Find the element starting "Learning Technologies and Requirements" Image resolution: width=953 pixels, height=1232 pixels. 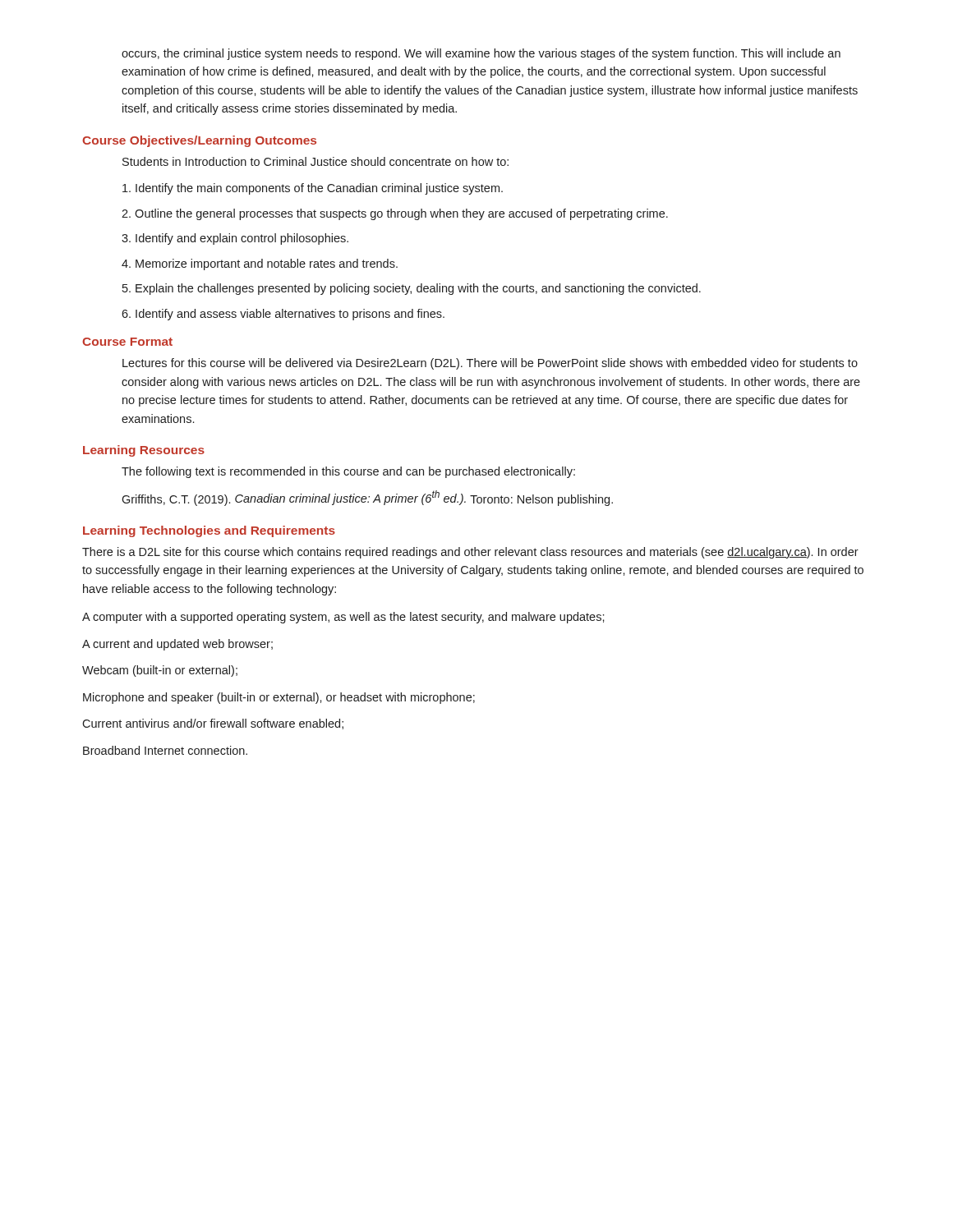pos(209,530)
